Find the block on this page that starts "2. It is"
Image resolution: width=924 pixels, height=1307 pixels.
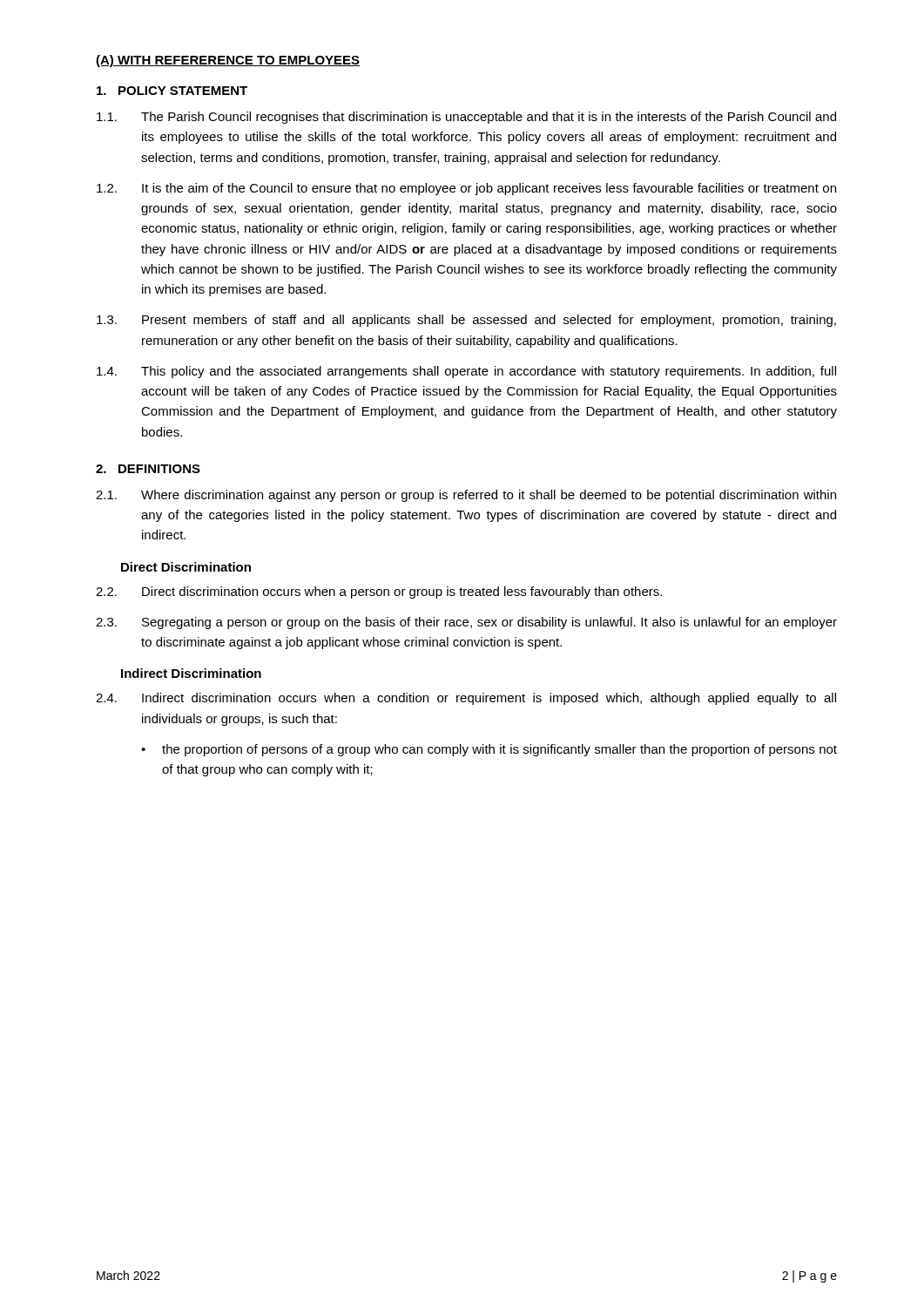[466, 238]
